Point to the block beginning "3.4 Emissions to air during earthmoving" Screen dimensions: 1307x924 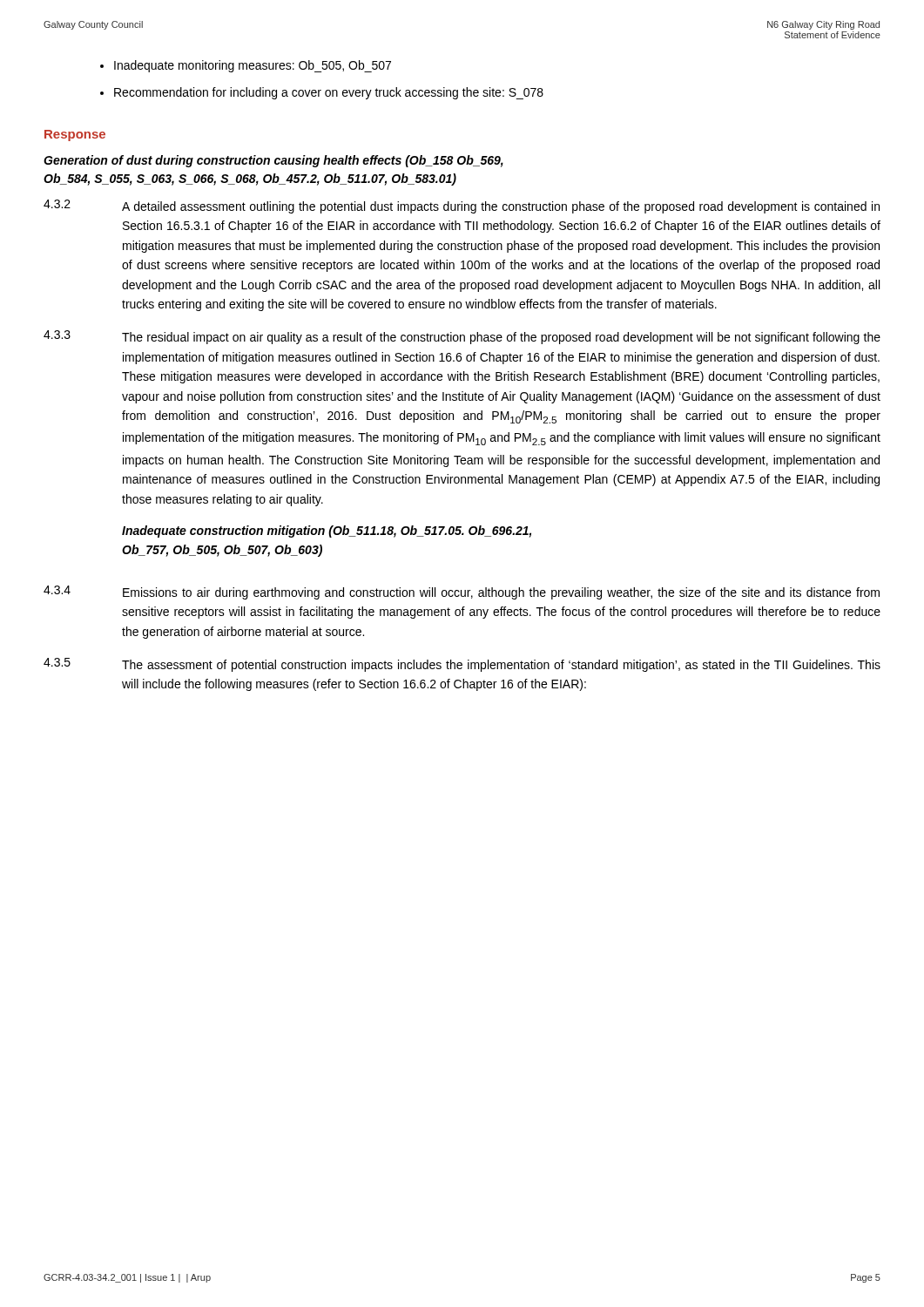pos(462,612)
